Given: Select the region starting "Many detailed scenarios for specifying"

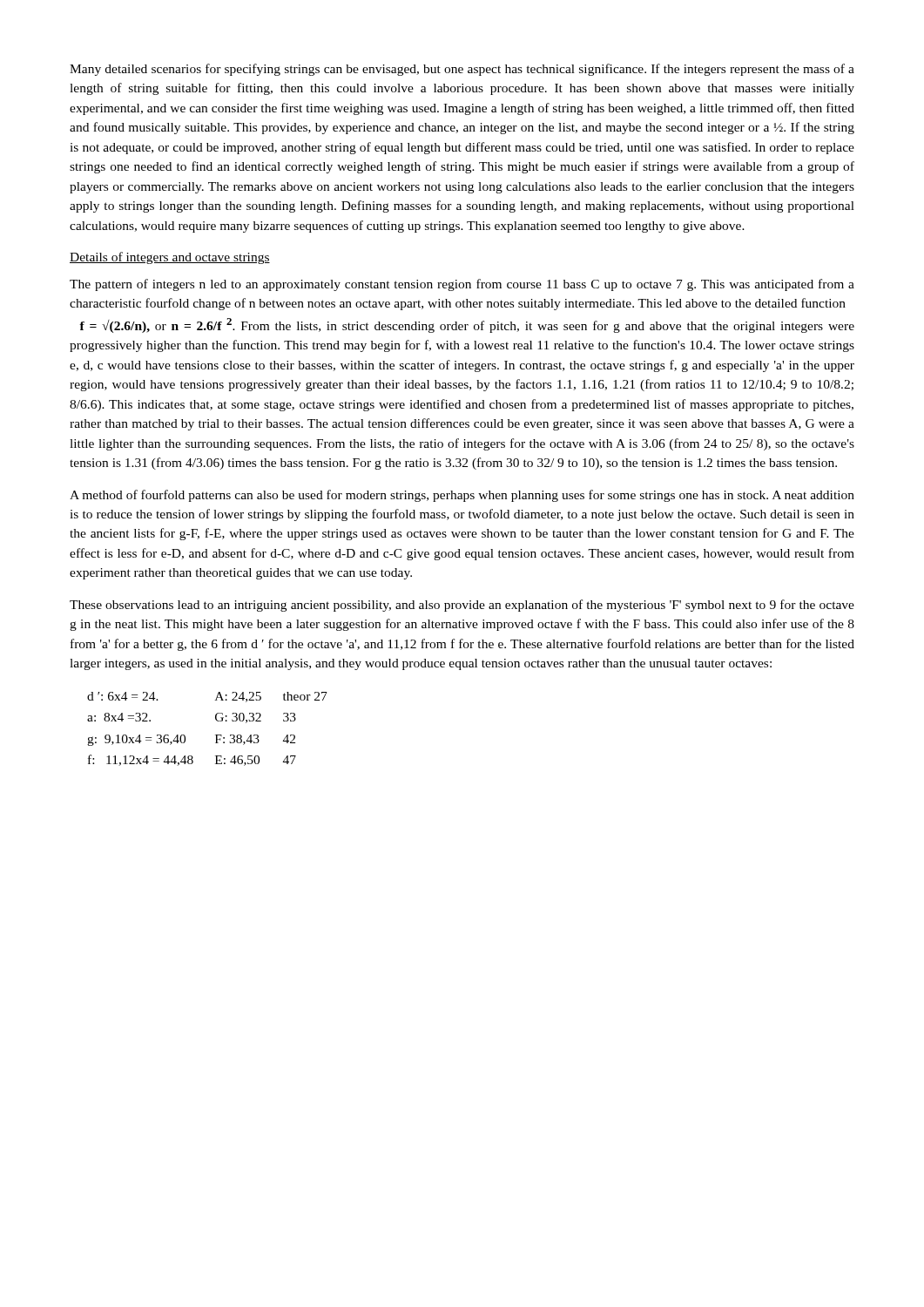Looking at the screenshot, I should click(x=462, y=147).
